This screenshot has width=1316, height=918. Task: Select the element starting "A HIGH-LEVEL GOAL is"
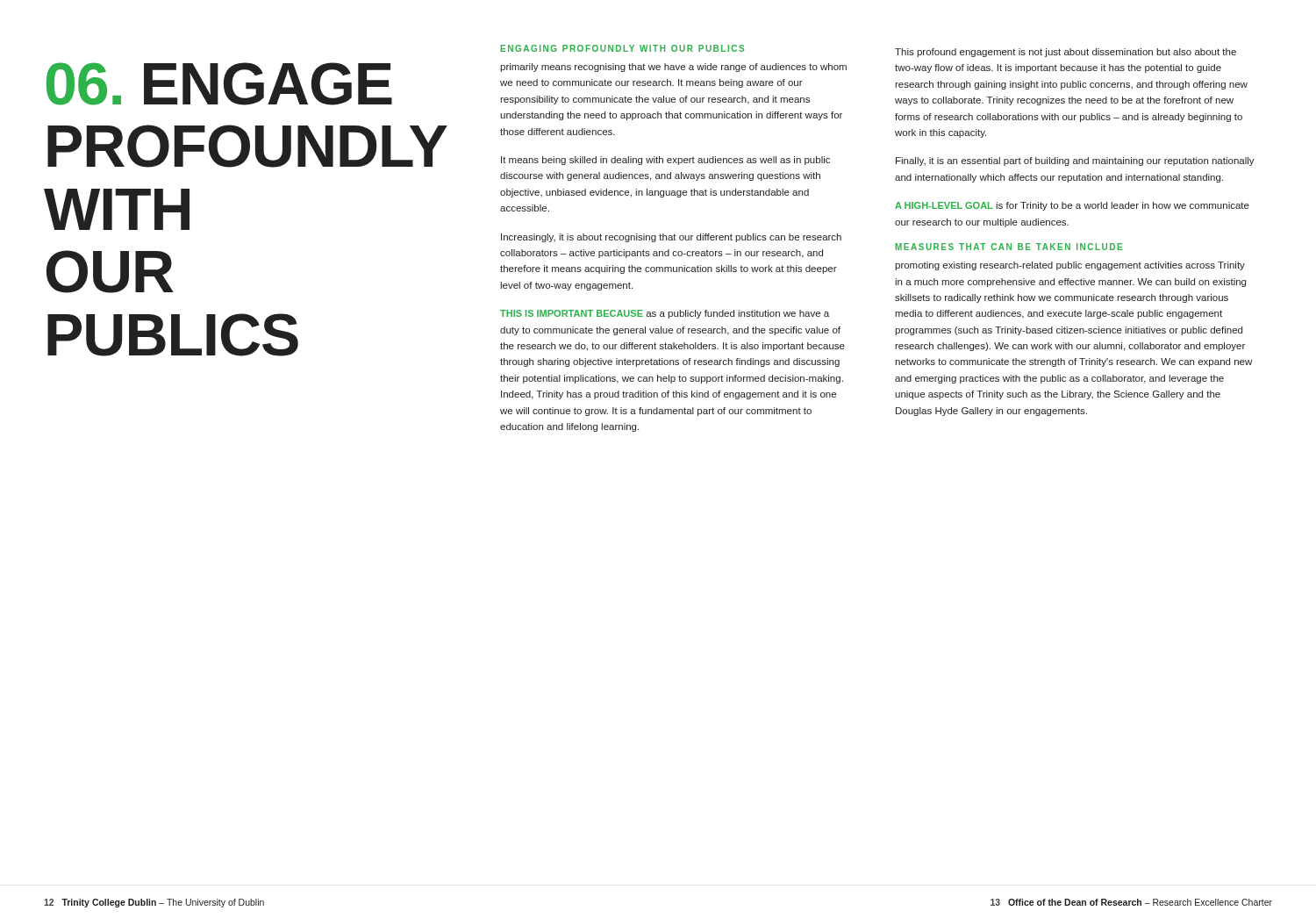[1075, 214]
